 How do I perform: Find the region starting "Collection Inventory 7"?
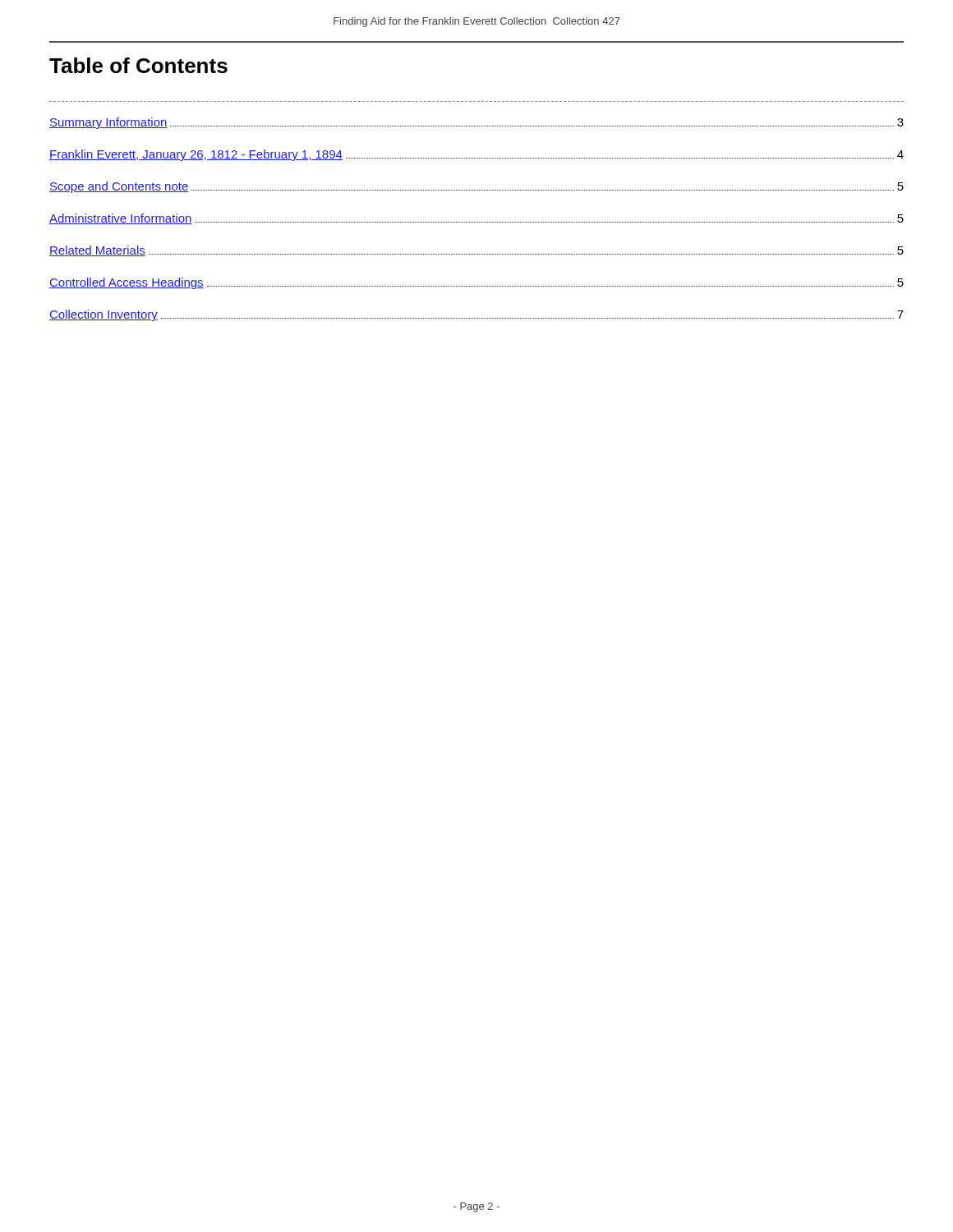[x=476, y=314]
